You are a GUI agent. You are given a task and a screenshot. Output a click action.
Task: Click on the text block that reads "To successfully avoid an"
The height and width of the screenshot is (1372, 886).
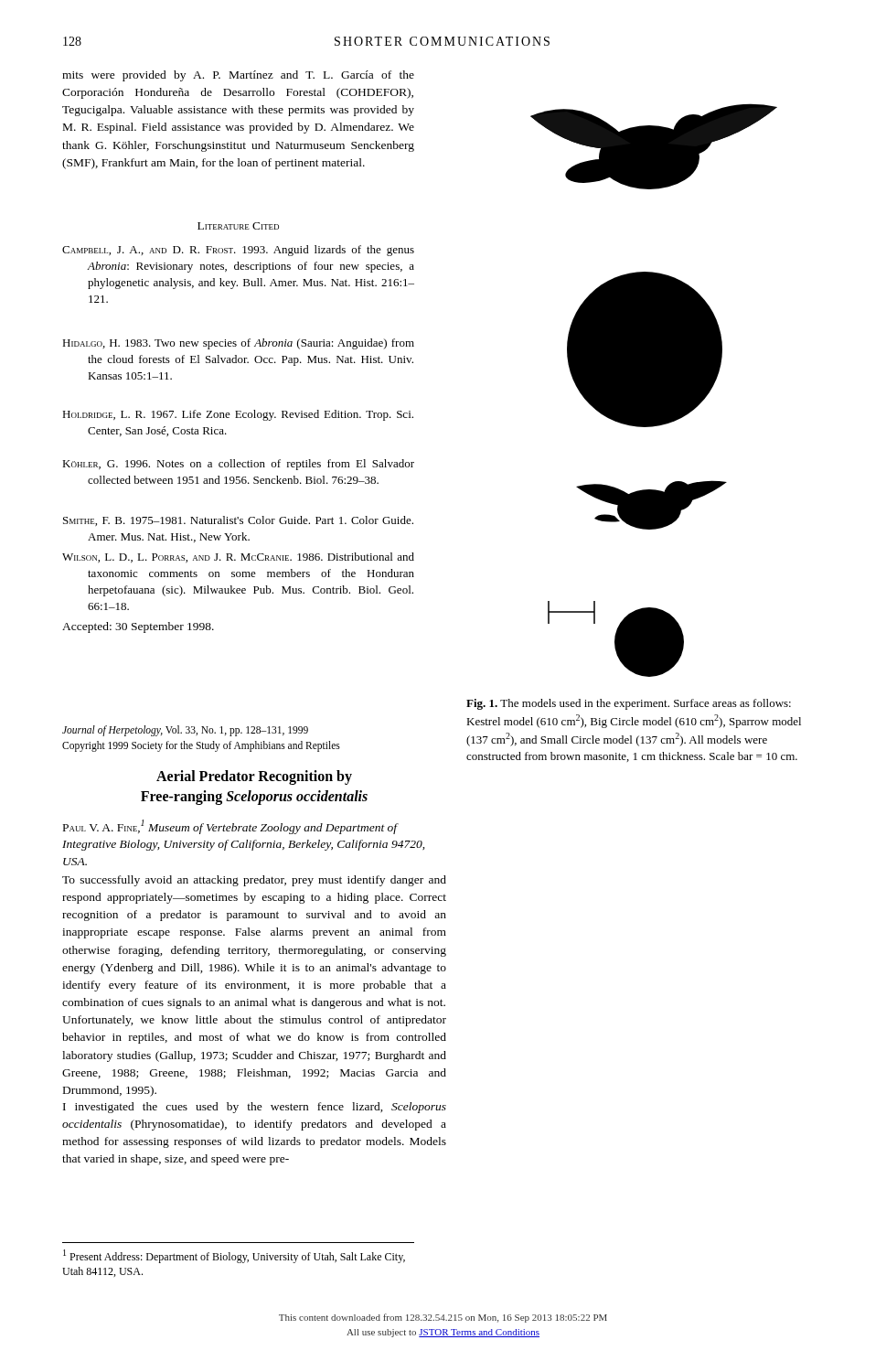tap(254, 985)
